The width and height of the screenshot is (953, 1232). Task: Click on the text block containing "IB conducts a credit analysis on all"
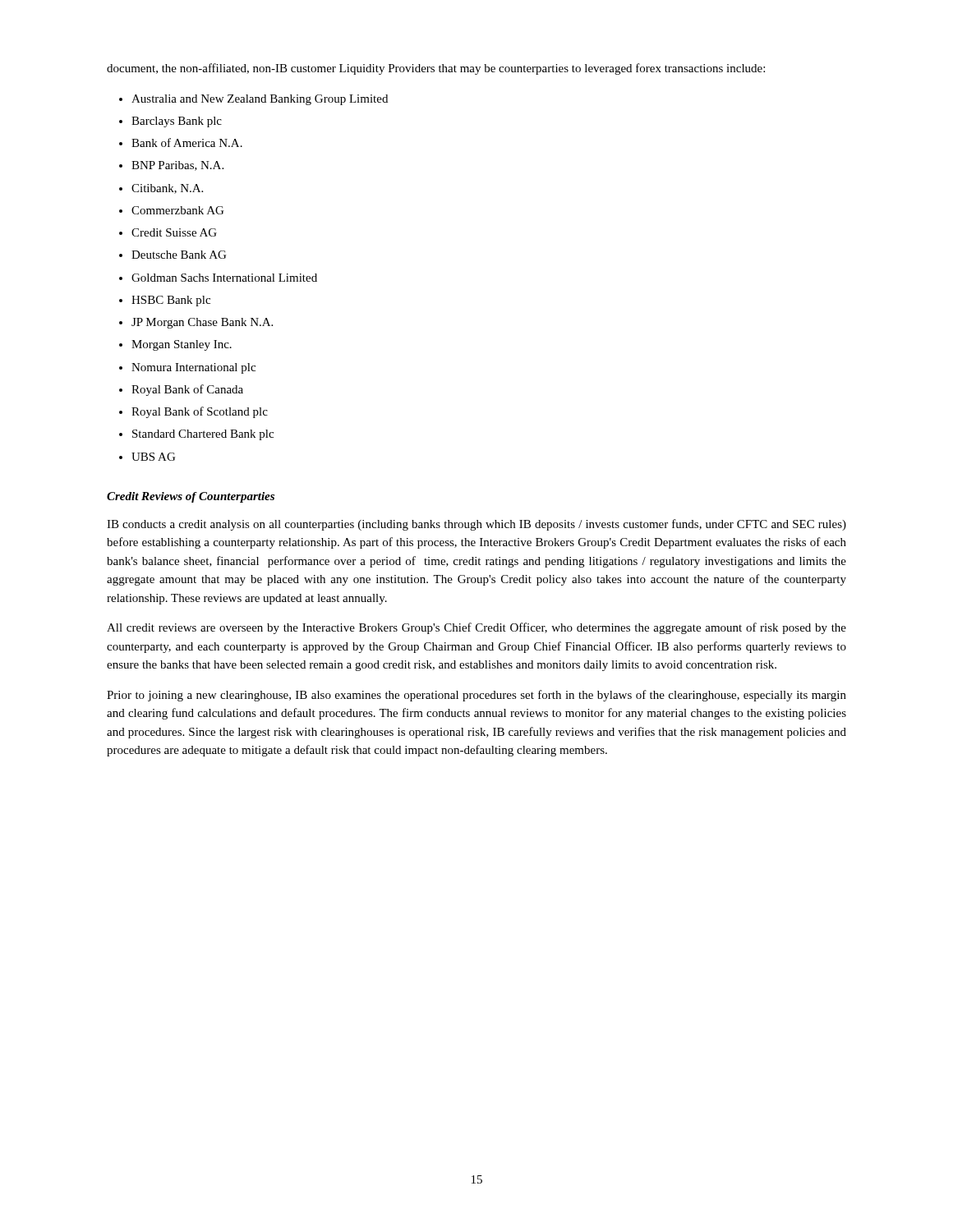(x=476, y=561)
